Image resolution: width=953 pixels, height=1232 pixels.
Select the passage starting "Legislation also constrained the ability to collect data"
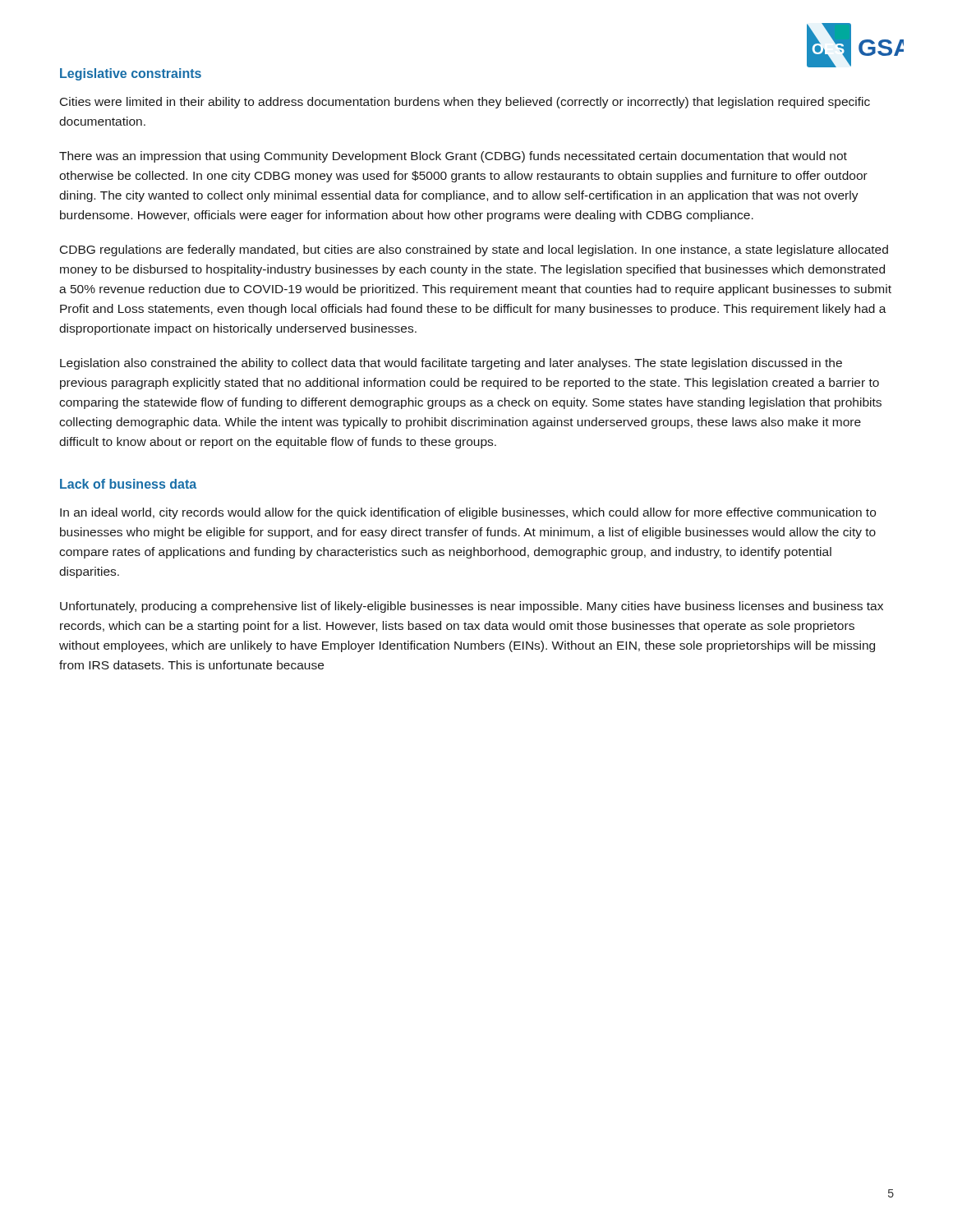point(471,402)
